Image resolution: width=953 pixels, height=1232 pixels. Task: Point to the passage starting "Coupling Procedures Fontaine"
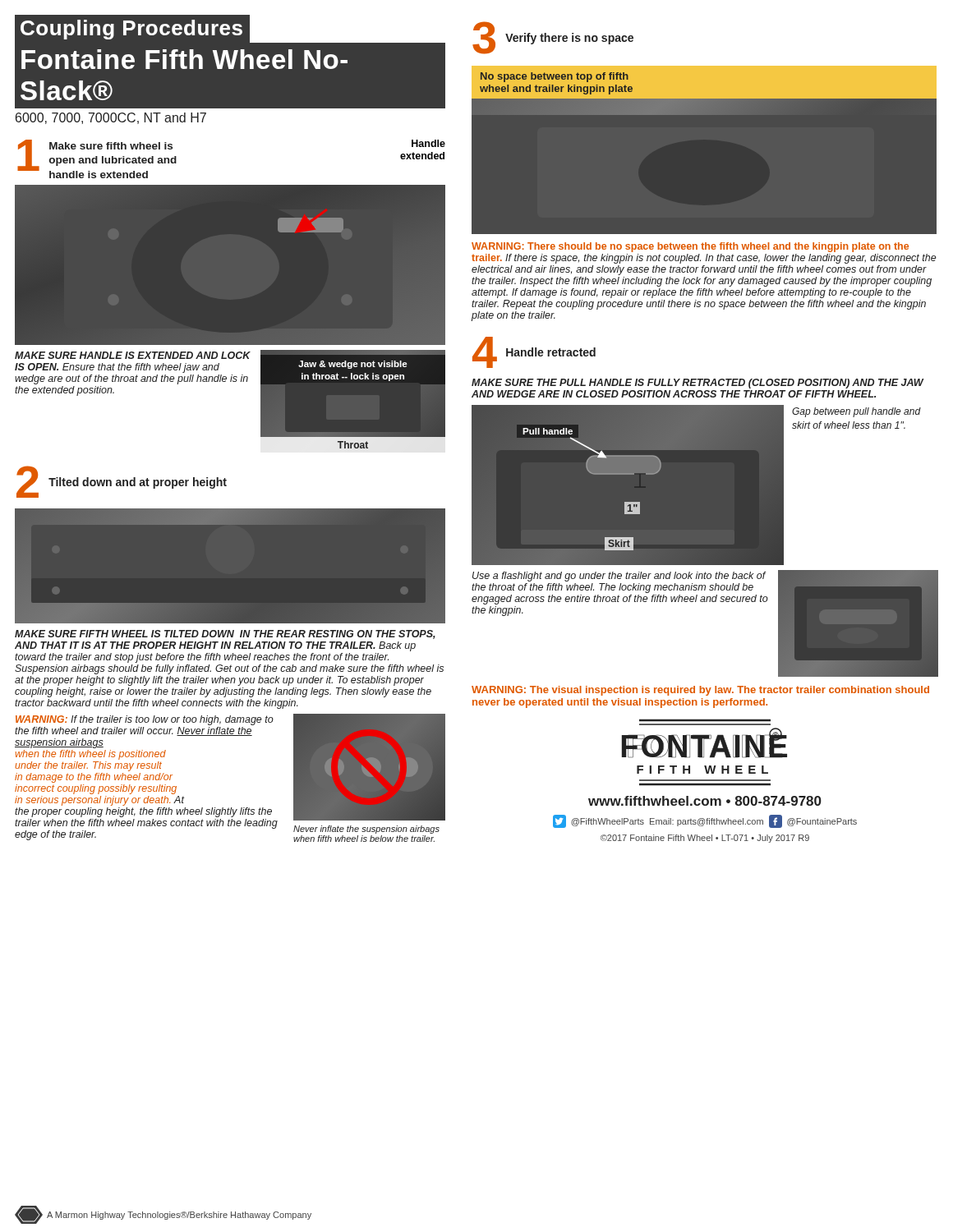click(x=230, y=70)
